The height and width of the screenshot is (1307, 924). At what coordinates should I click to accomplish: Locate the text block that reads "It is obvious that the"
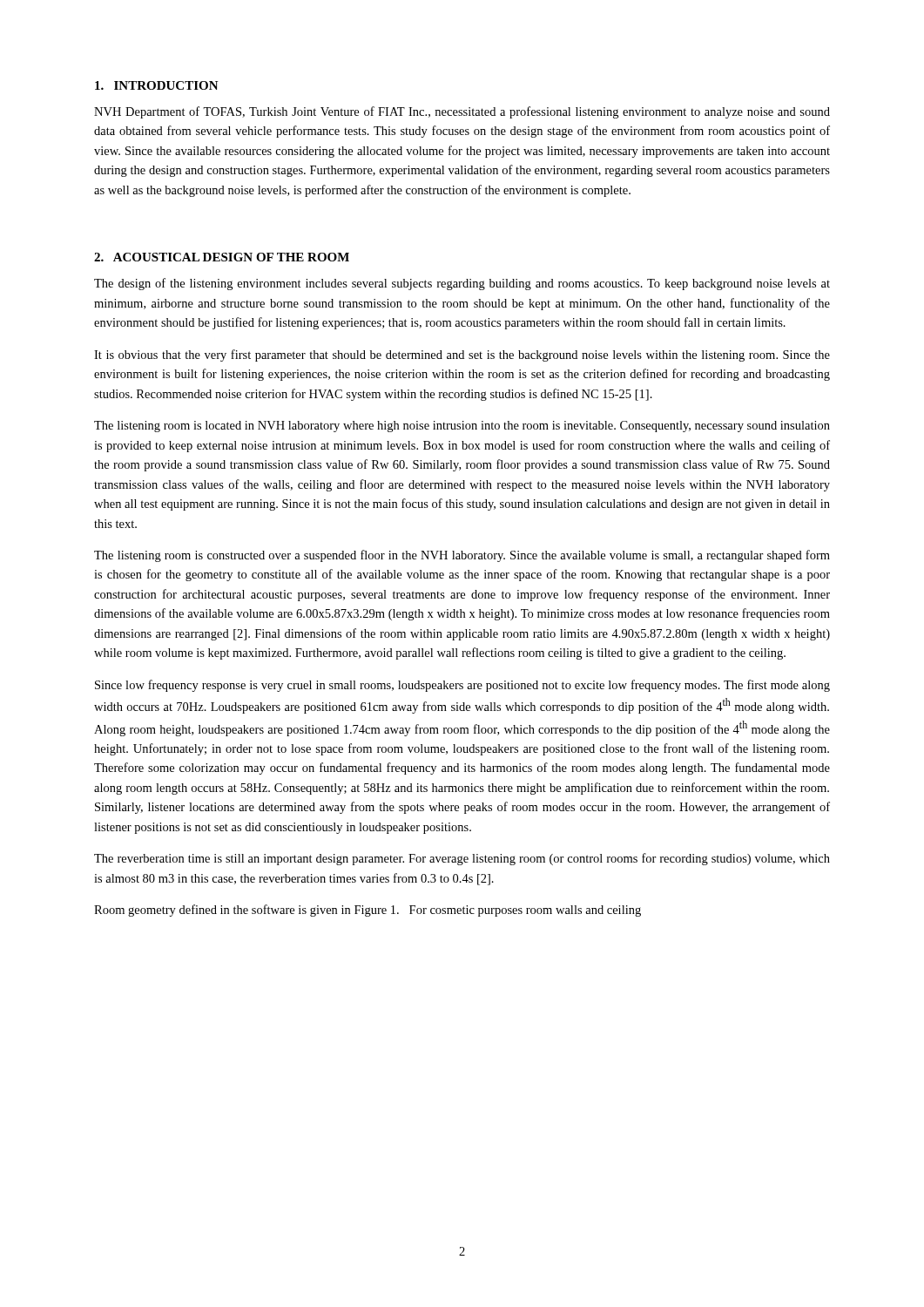(462, 374)
